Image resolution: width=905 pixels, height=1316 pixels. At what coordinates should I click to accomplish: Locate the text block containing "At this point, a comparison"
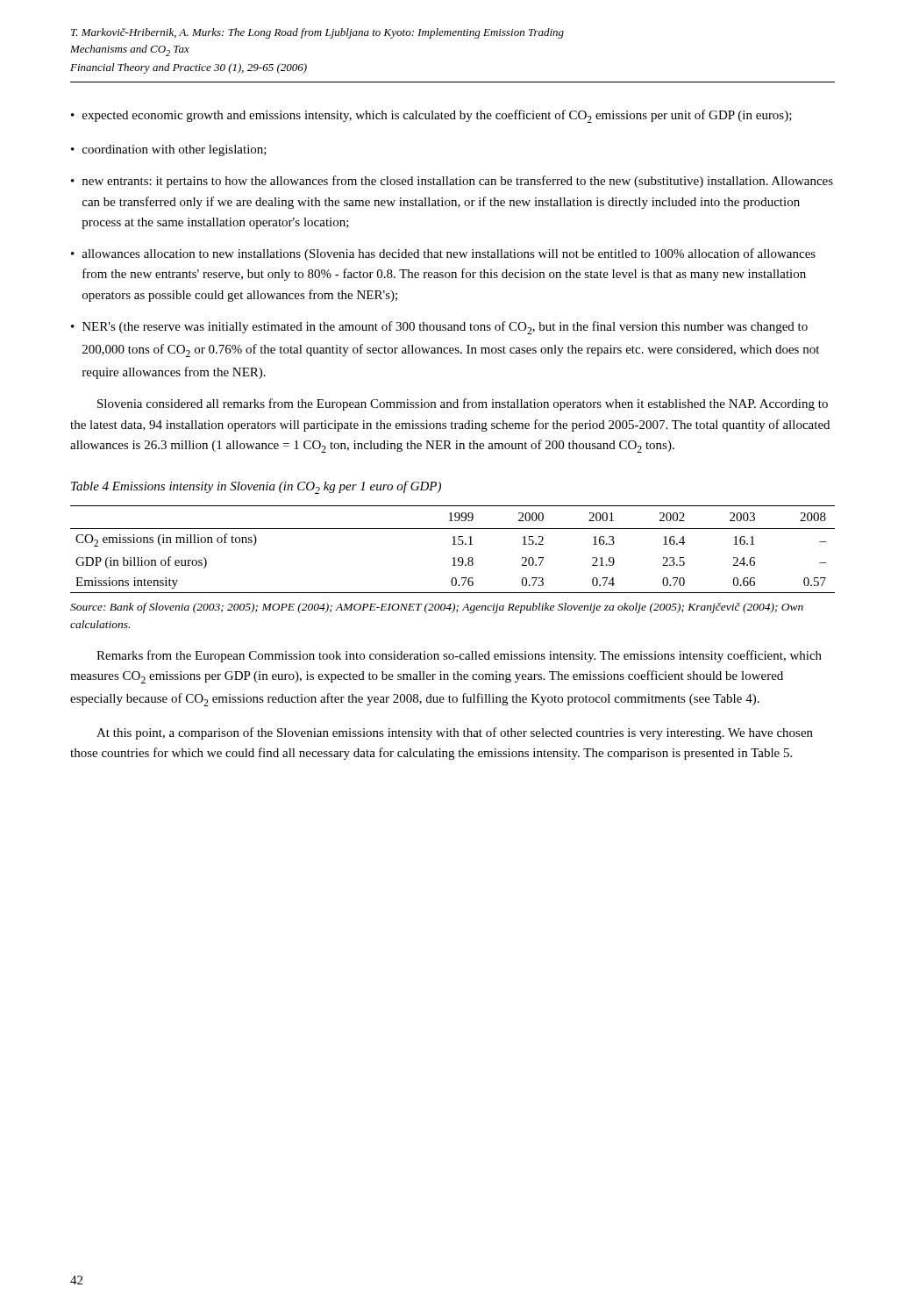click(442, 743)
